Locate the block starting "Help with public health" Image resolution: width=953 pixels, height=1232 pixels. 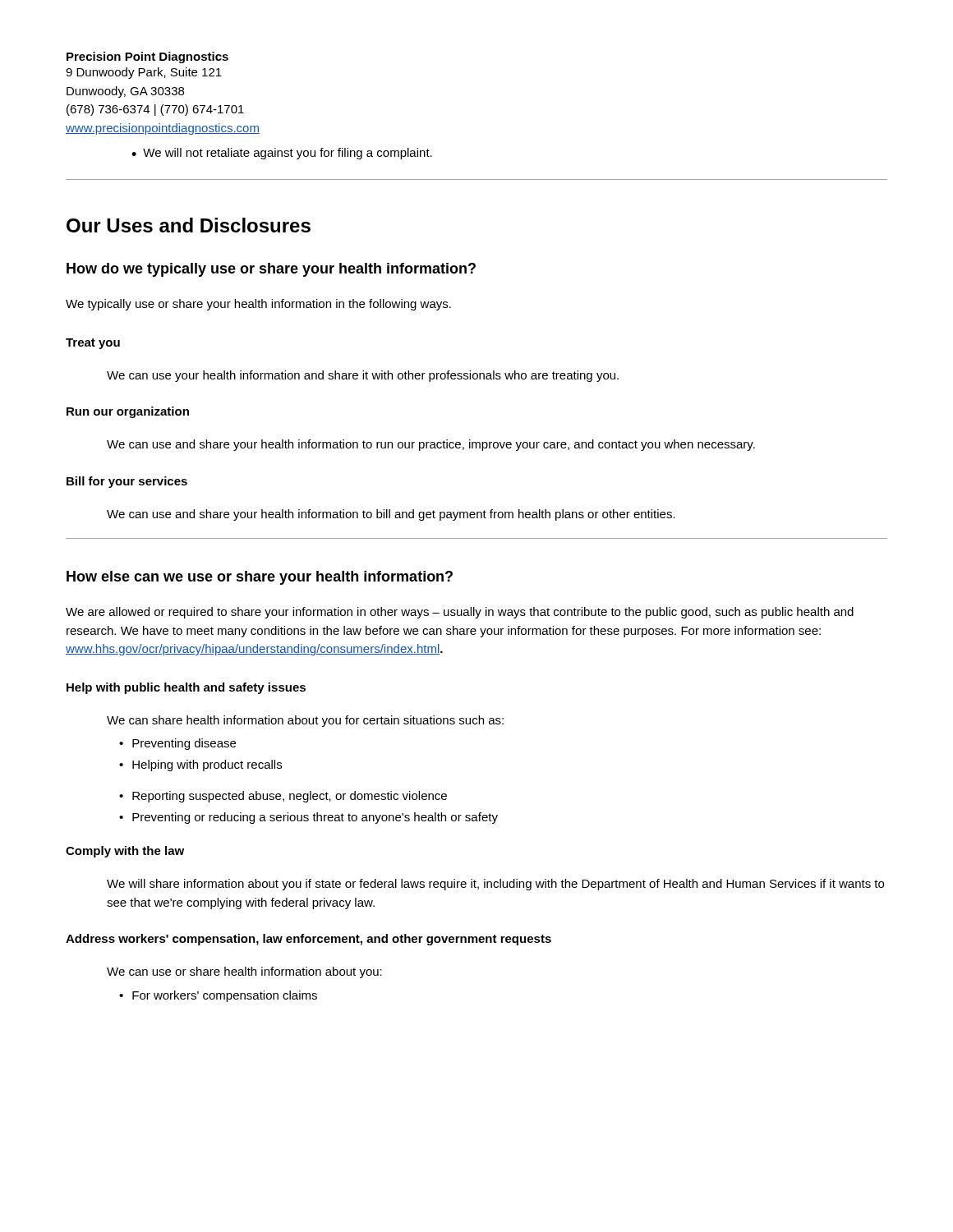pos(186,688)
